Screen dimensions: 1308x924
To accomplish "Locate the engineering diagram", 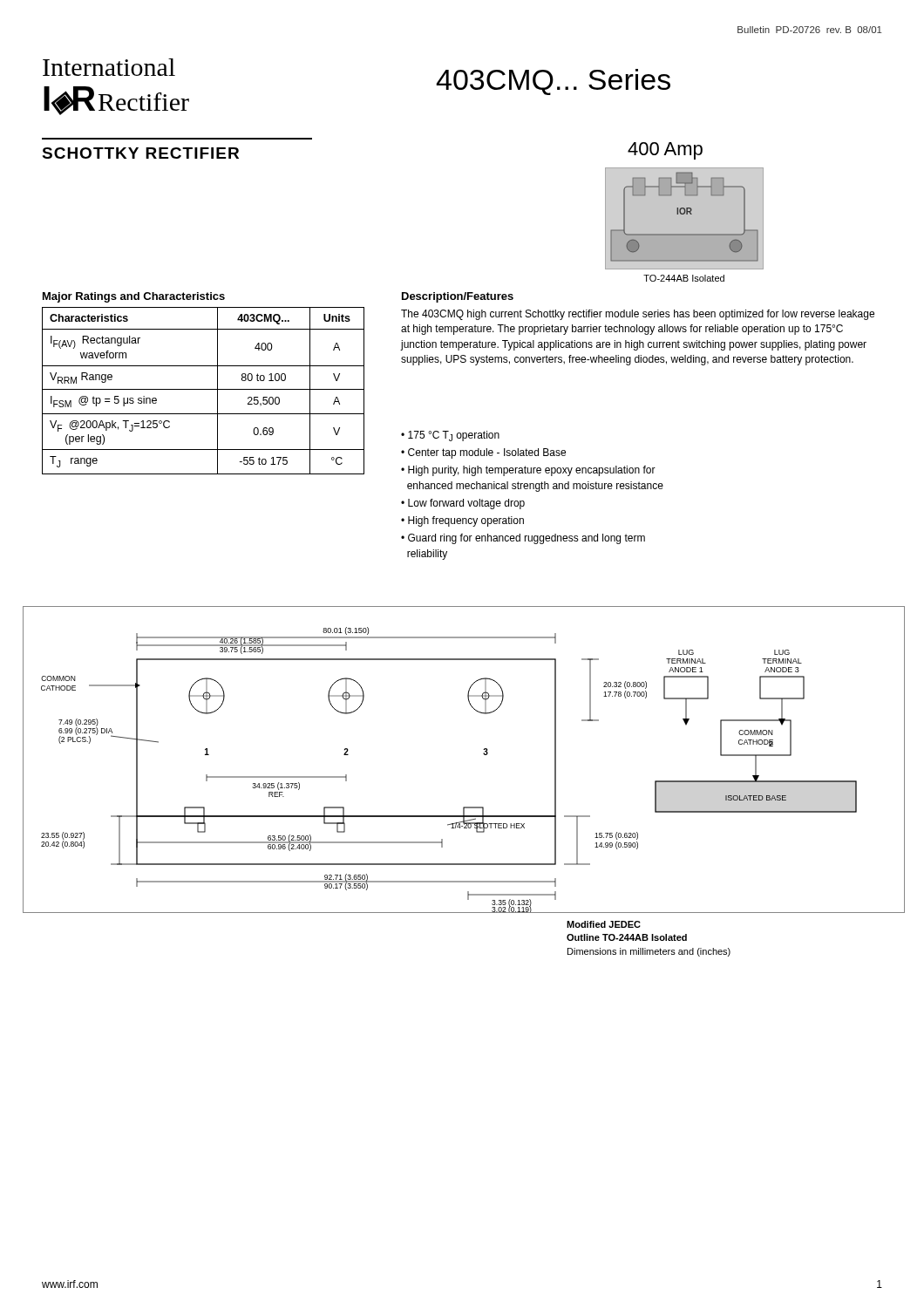I will [x=464, y=759].
